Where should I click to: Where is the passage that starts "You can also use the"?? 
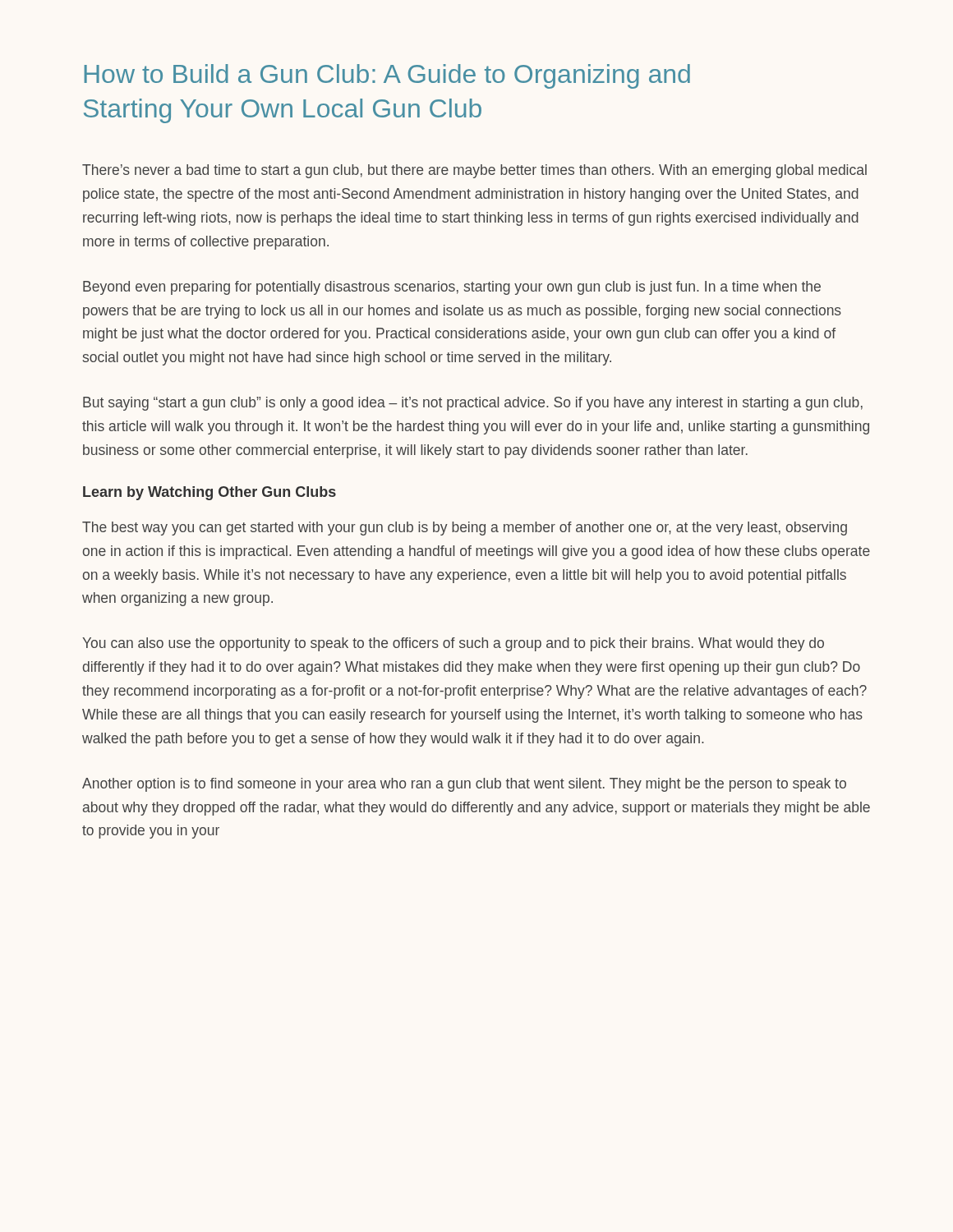tap(475, 691)
